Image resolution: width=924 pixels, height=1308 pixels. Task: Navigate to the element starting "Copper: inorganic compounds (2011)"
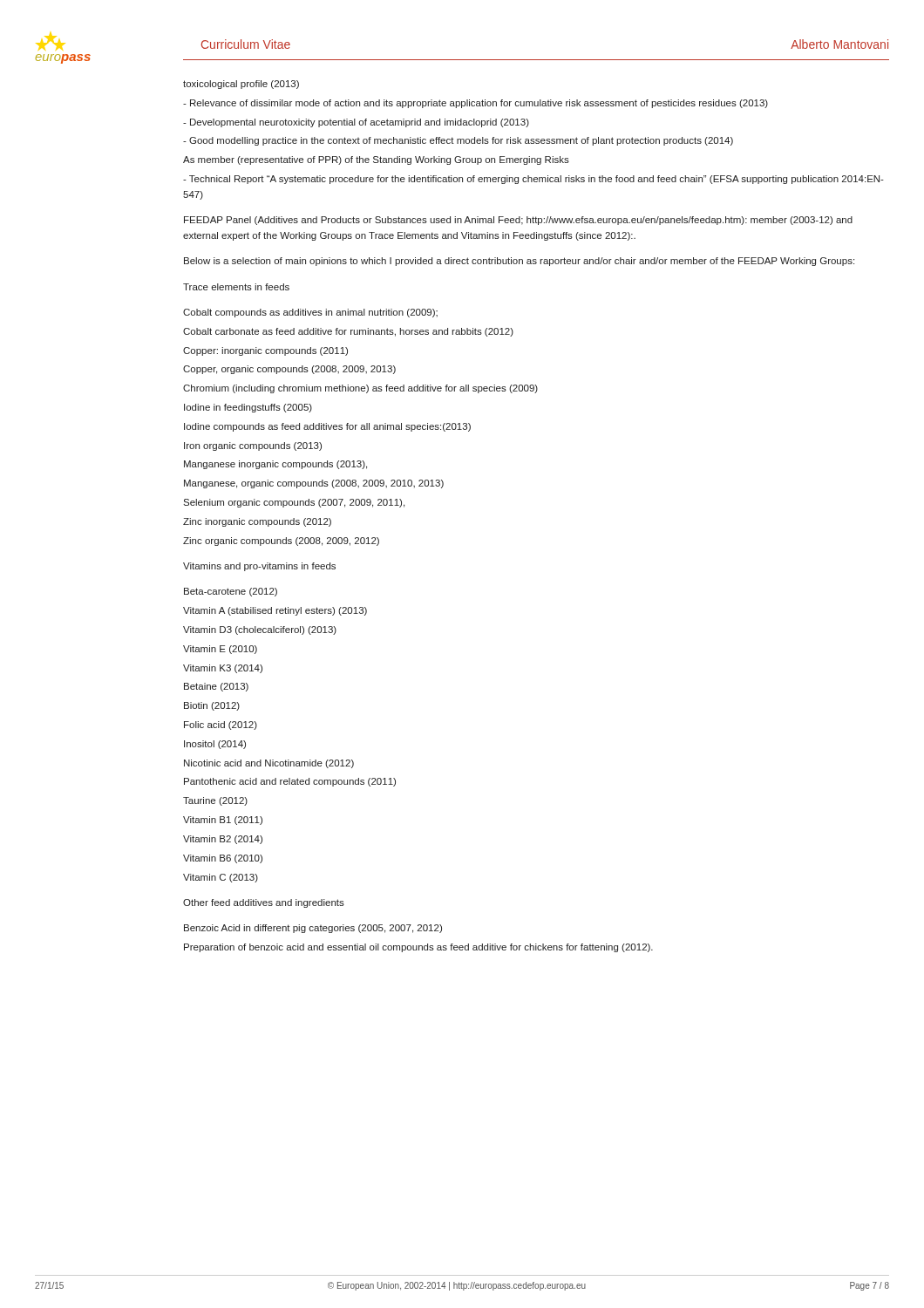click(x=265, y=351)
